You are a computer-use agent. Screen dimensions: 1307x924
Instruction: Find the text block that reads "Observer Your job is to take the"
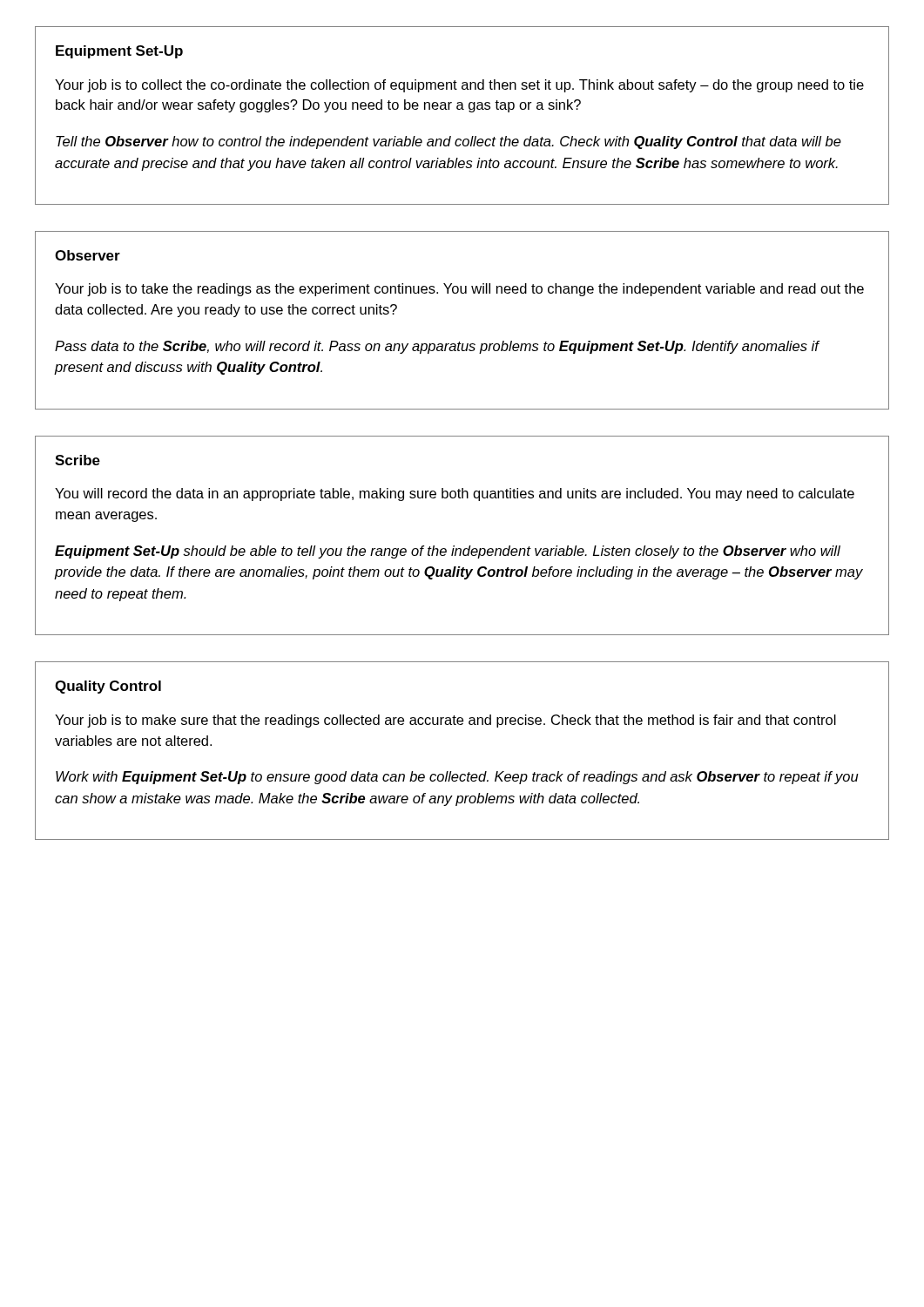tap(88, 255)
